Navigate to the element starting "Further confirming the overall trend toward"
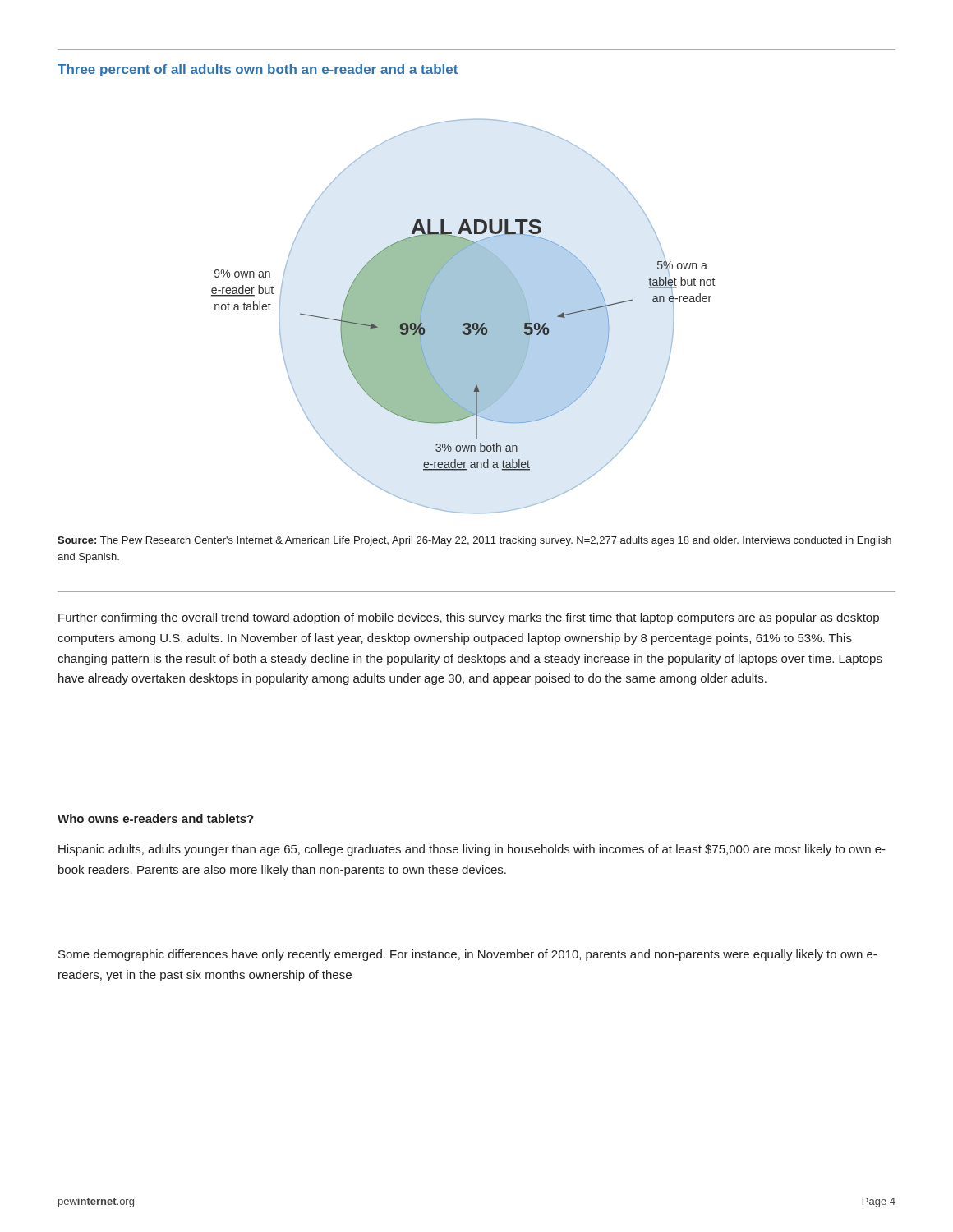Image resolution: width=953 pixels, height=1232 pixels. coord(470,648)
